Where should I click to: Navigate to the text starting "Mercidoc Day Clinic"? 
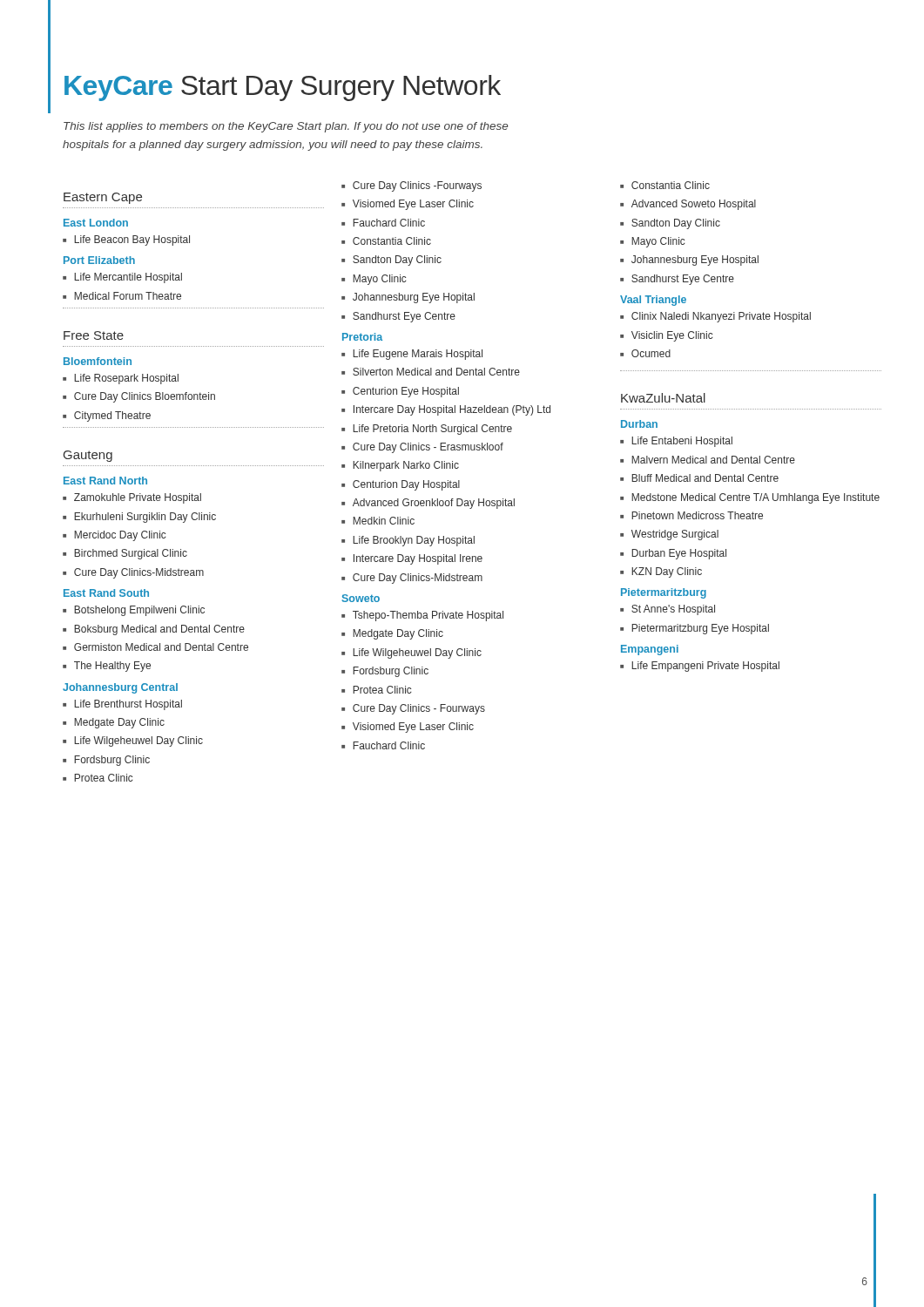(115, 536)
